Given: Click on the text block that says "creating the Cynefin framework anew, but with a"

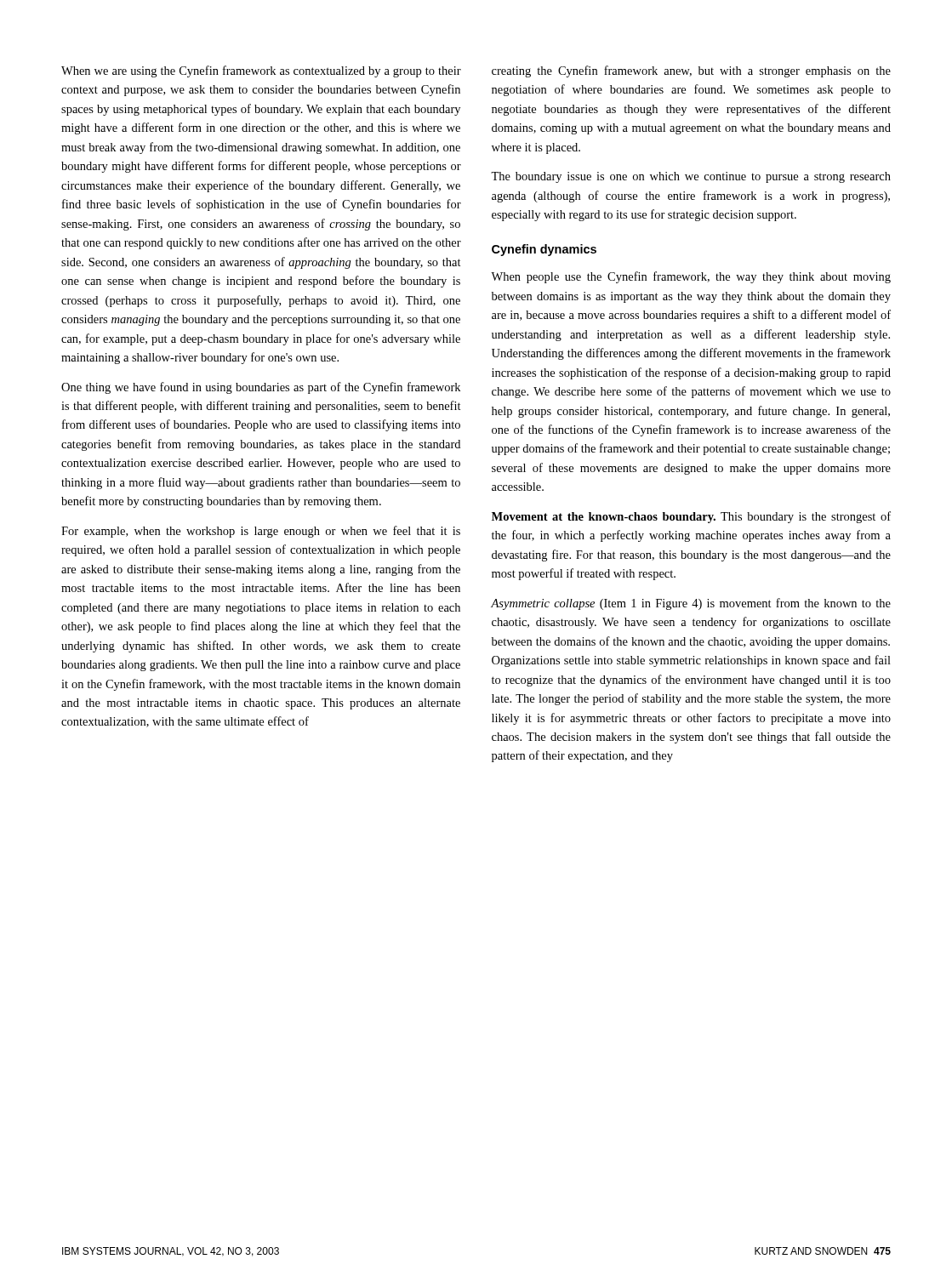Looking at the screenshot, I should [x=691, y=109].
